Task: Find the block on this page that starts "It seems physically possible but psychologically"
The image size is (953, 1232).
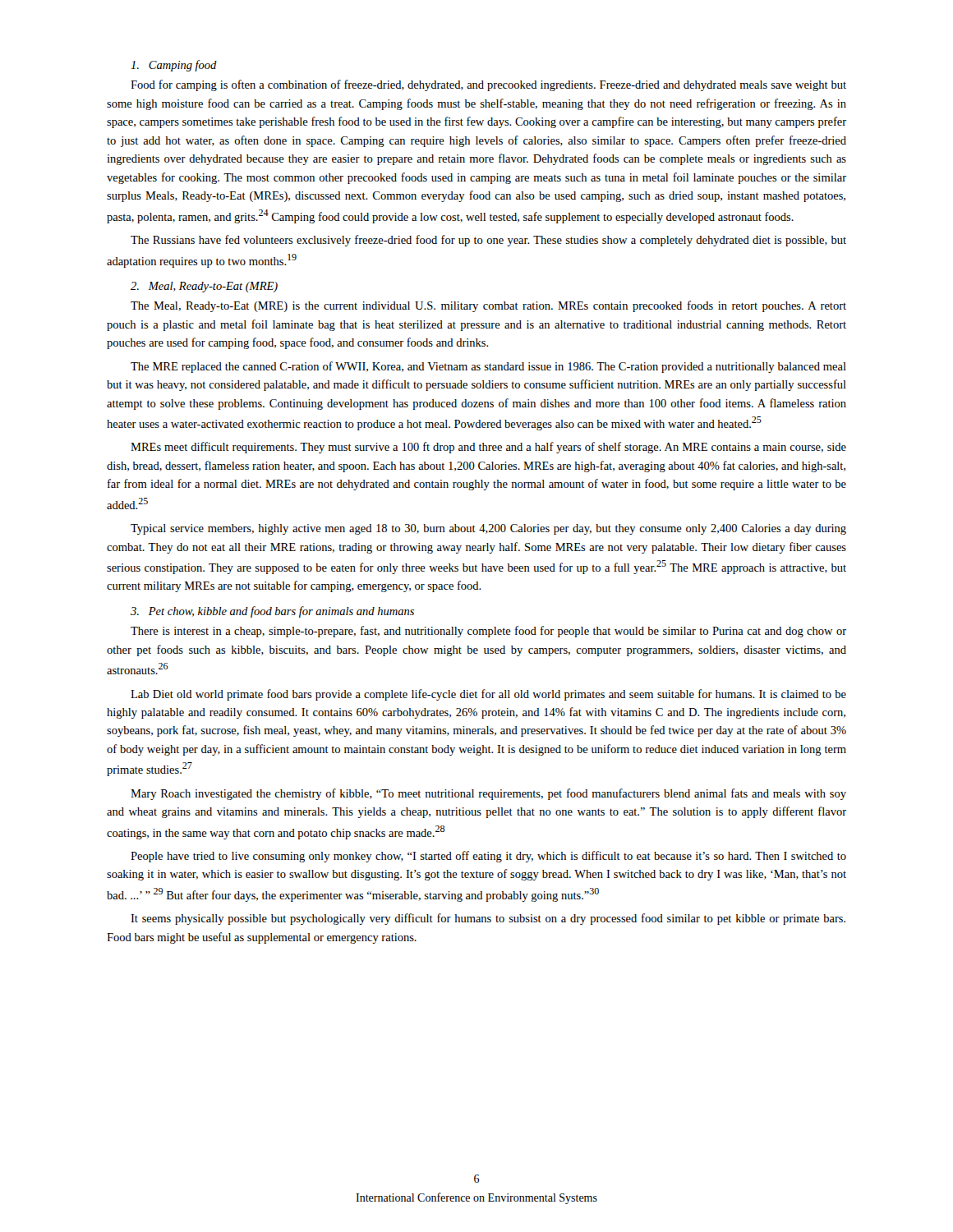Action: [476, 928]
